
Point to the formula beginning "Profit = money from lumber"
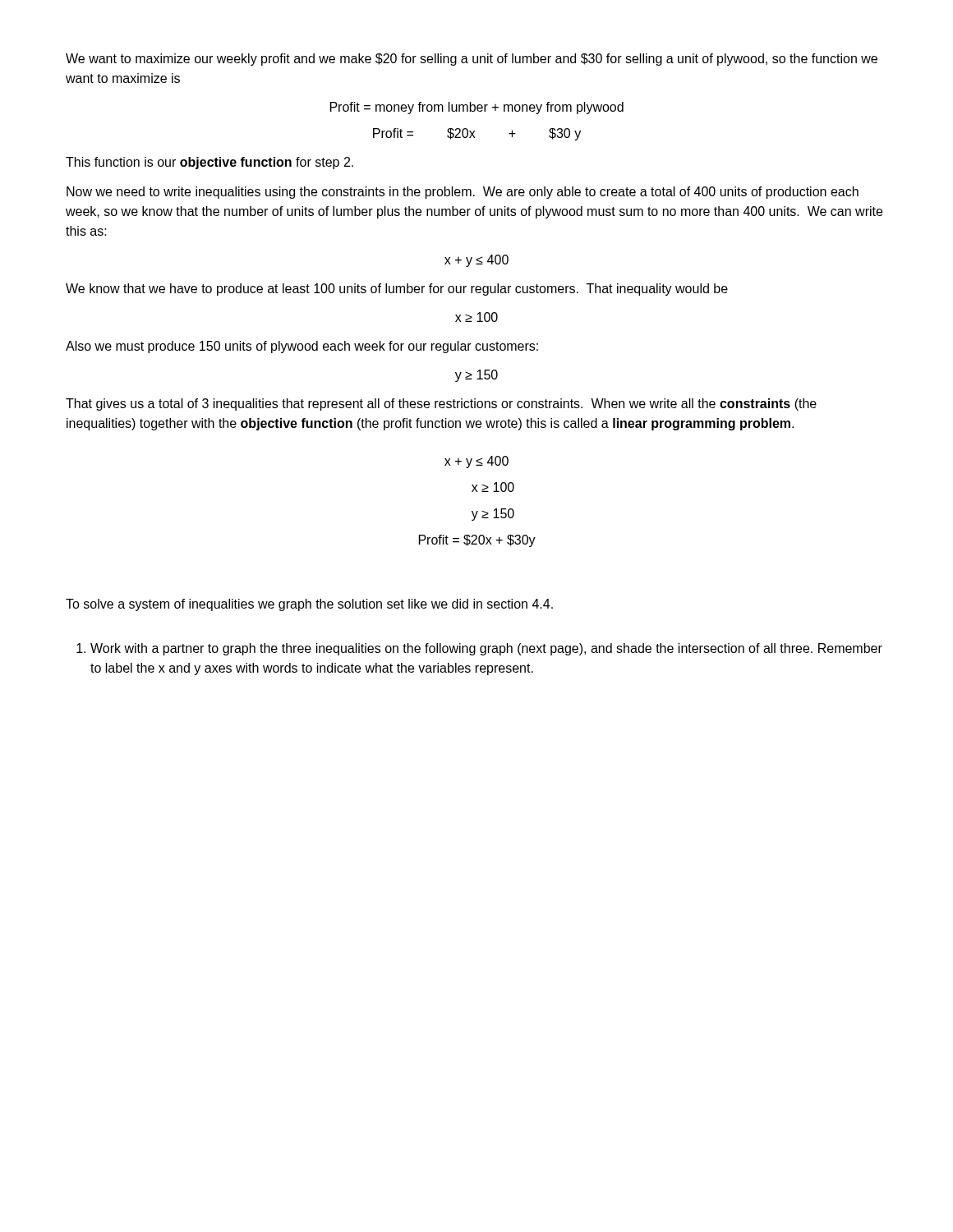pos(476,108)
